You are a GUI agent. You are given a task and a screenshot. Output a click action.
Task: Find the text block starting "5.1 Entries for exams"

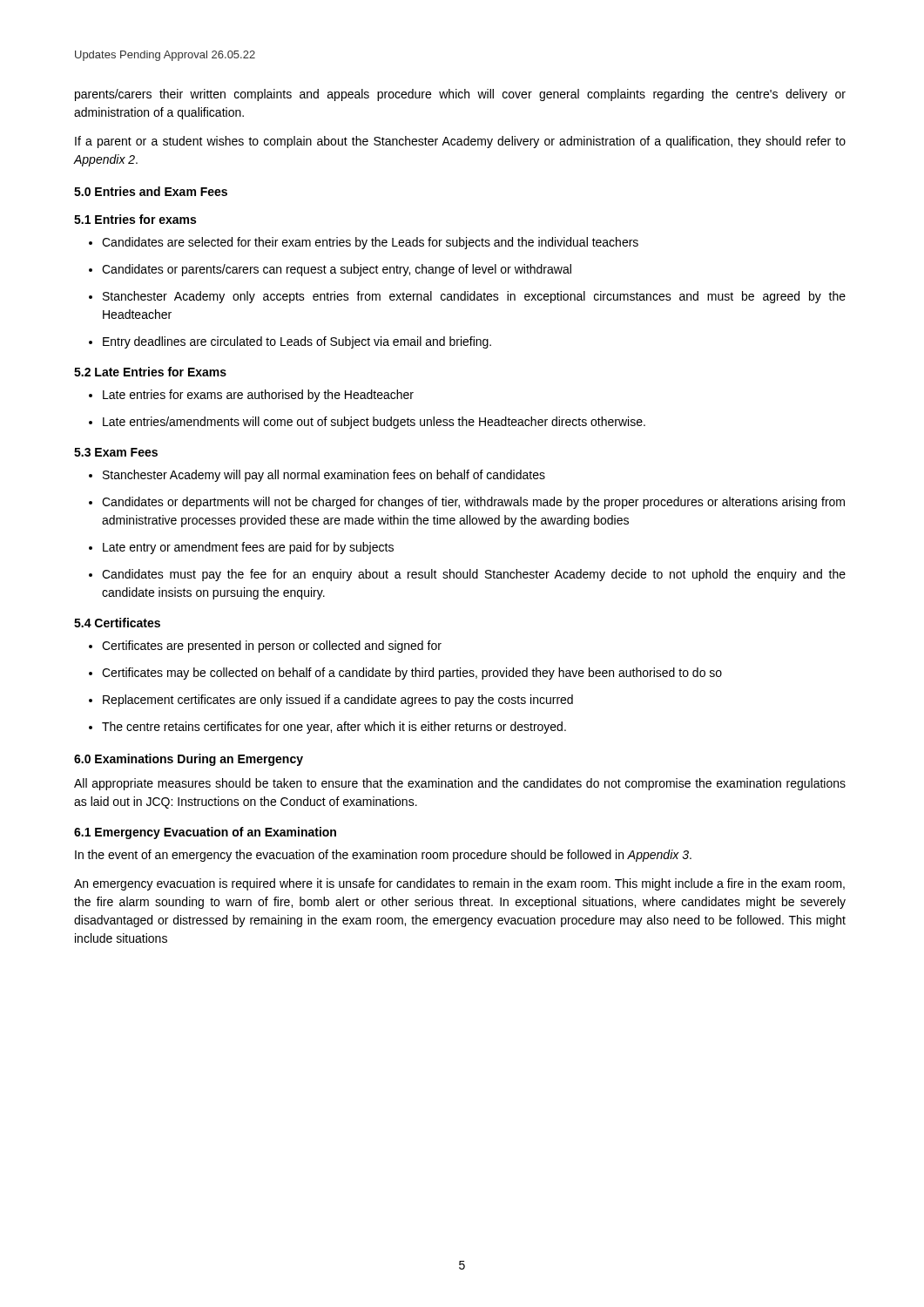(135, 220)
